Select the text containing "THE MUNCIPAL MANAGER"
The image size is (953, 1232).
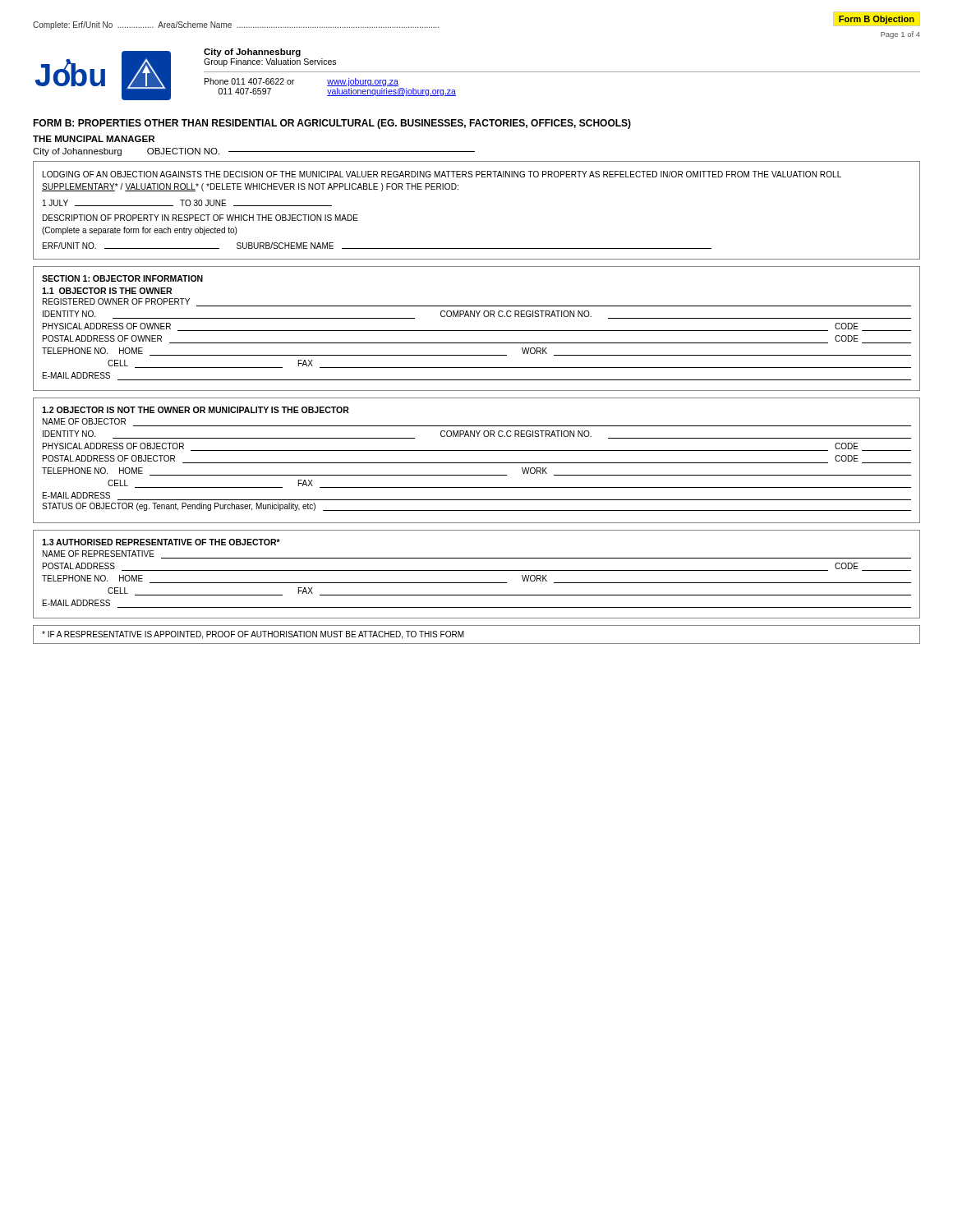94,139
